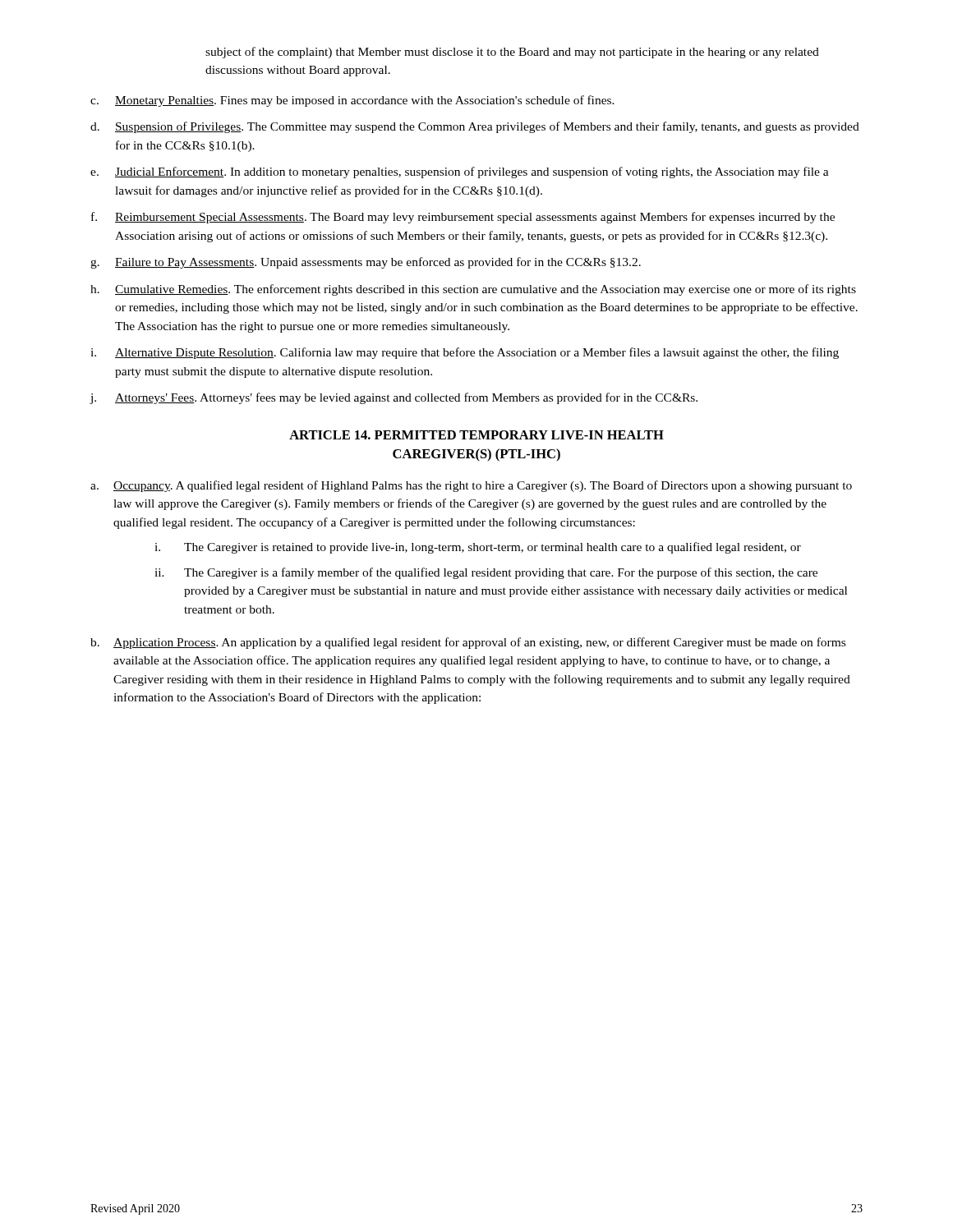
Task: Where is the passage that starts "g. Failure to Pay Assessments. Unpaid"?
Action: click(476, 262)
